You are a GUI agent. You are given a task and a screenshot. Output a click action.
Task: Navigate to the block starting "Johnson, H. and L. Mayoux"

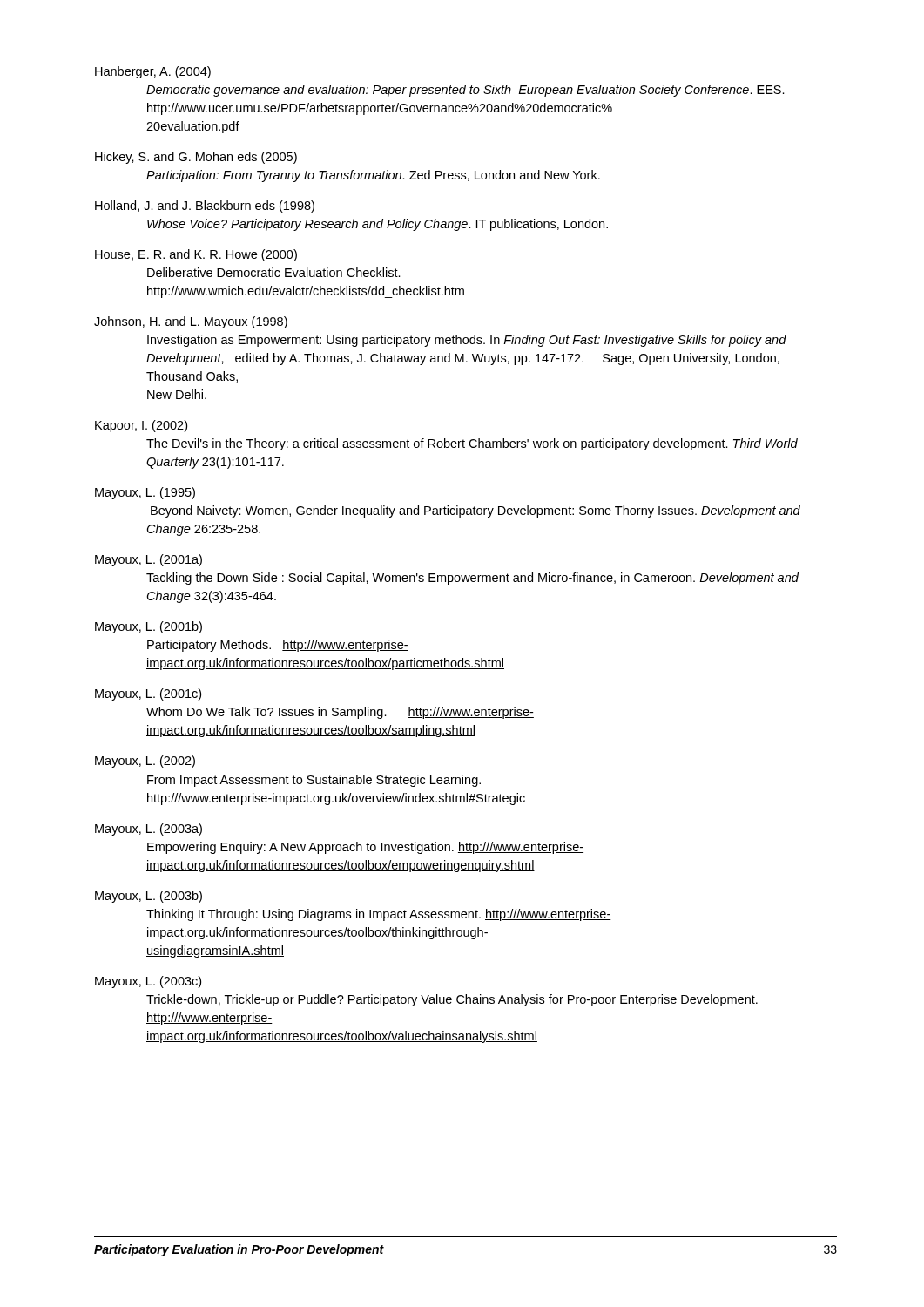point(465,359)
